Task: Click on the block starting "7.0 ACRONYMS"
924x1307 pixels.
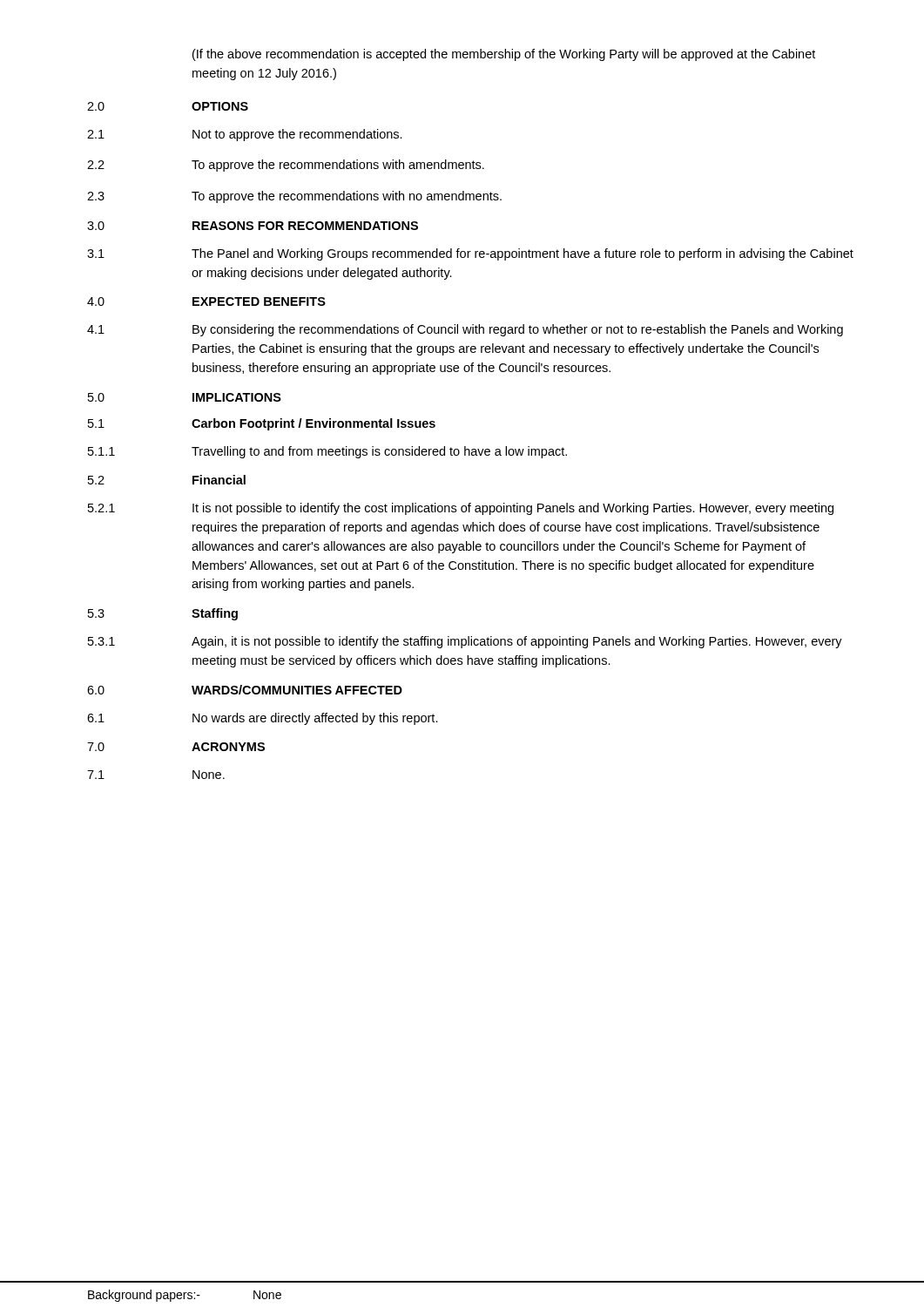Action: click(91, 746)
